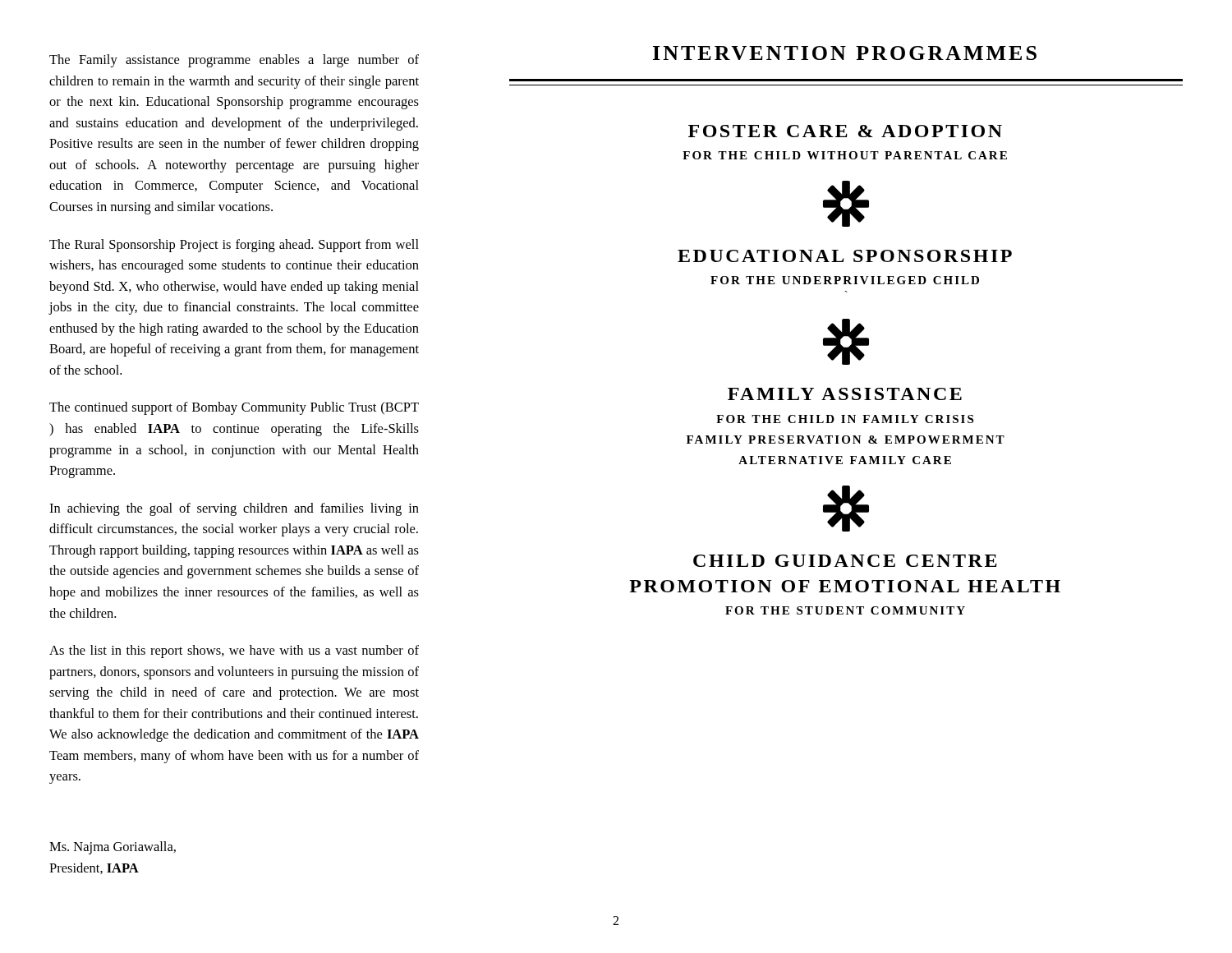Find the section header on this page that starts "FOSTER CARE & ADOPTION FOR THE CHILD WITHOUT"

click(x=846, y=141)
